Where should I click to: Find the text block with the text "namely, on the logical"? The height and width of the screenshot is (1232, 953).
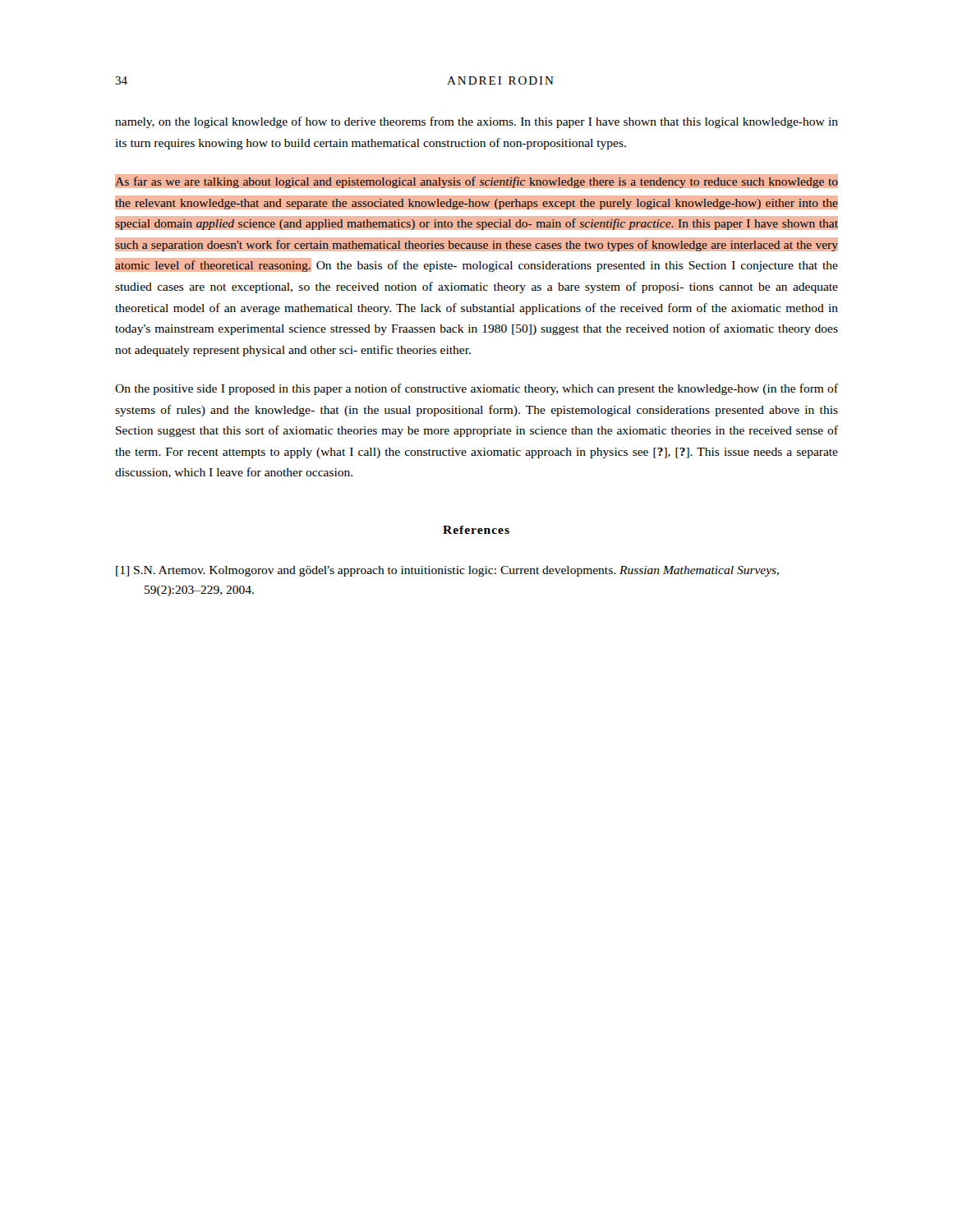pos(476,132)
